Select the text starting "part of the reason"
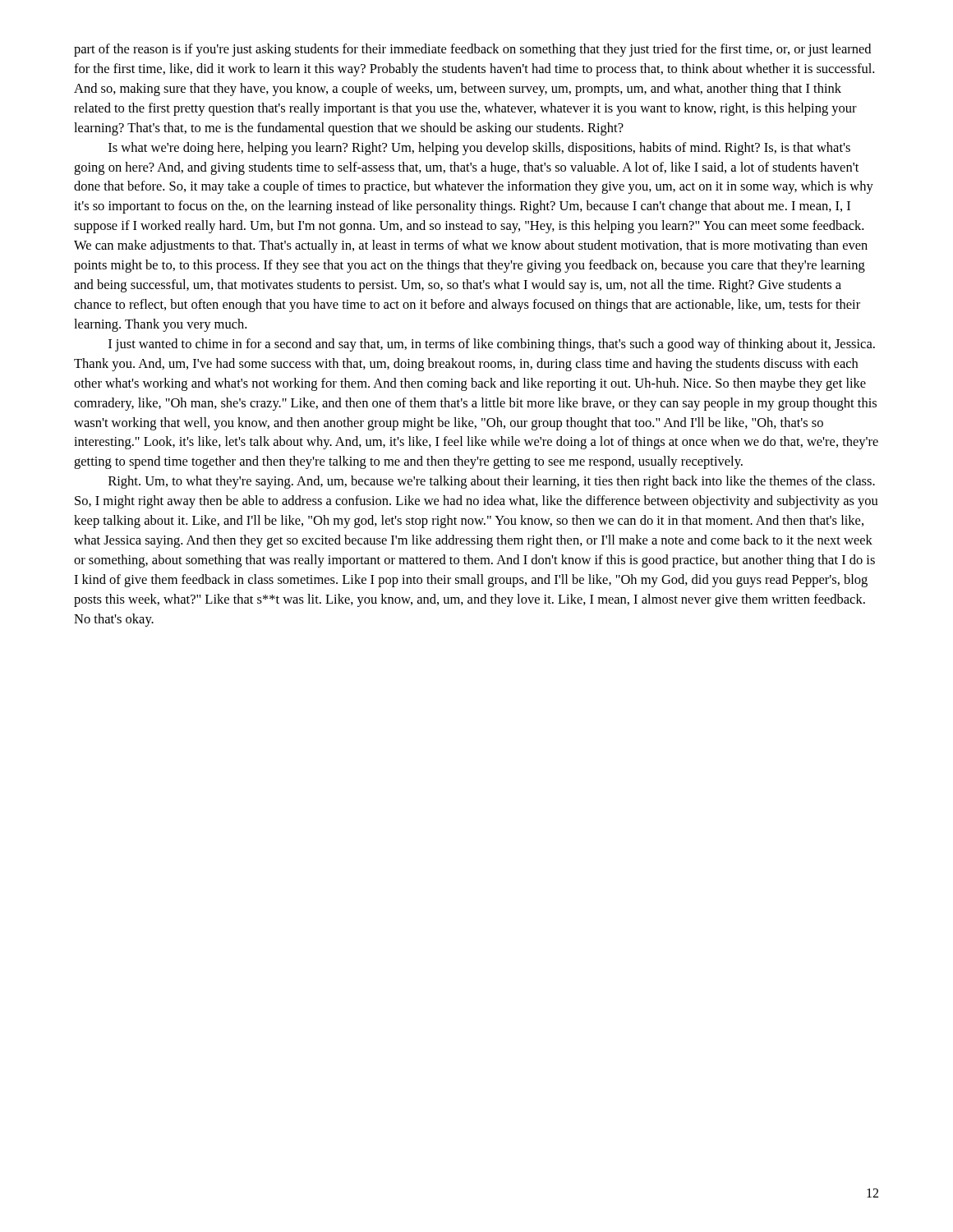The height and width of the screenshot is (1232, 953). [x=476, y=334]
